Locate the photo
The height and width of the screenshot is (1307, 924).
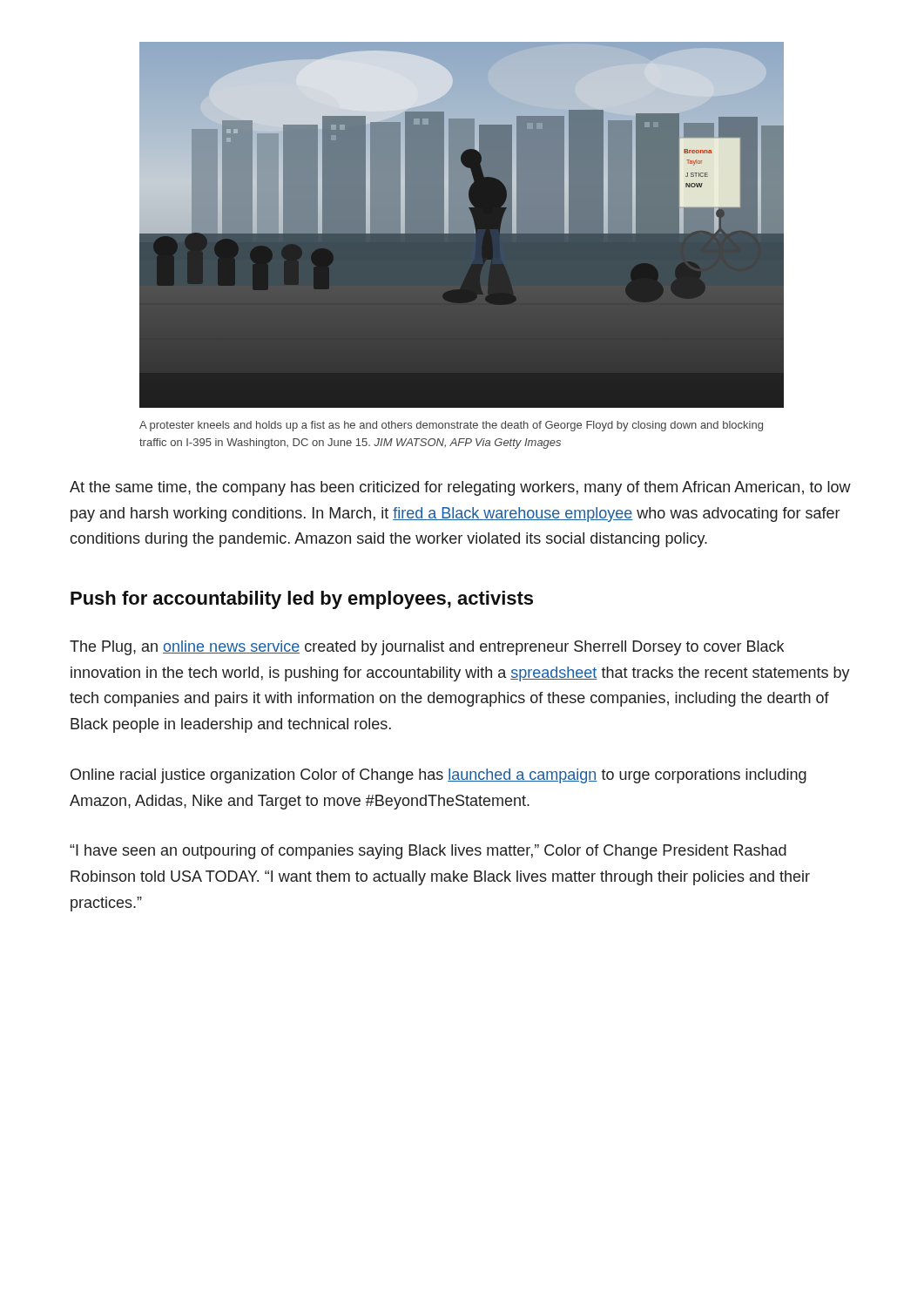coord(462,225)
